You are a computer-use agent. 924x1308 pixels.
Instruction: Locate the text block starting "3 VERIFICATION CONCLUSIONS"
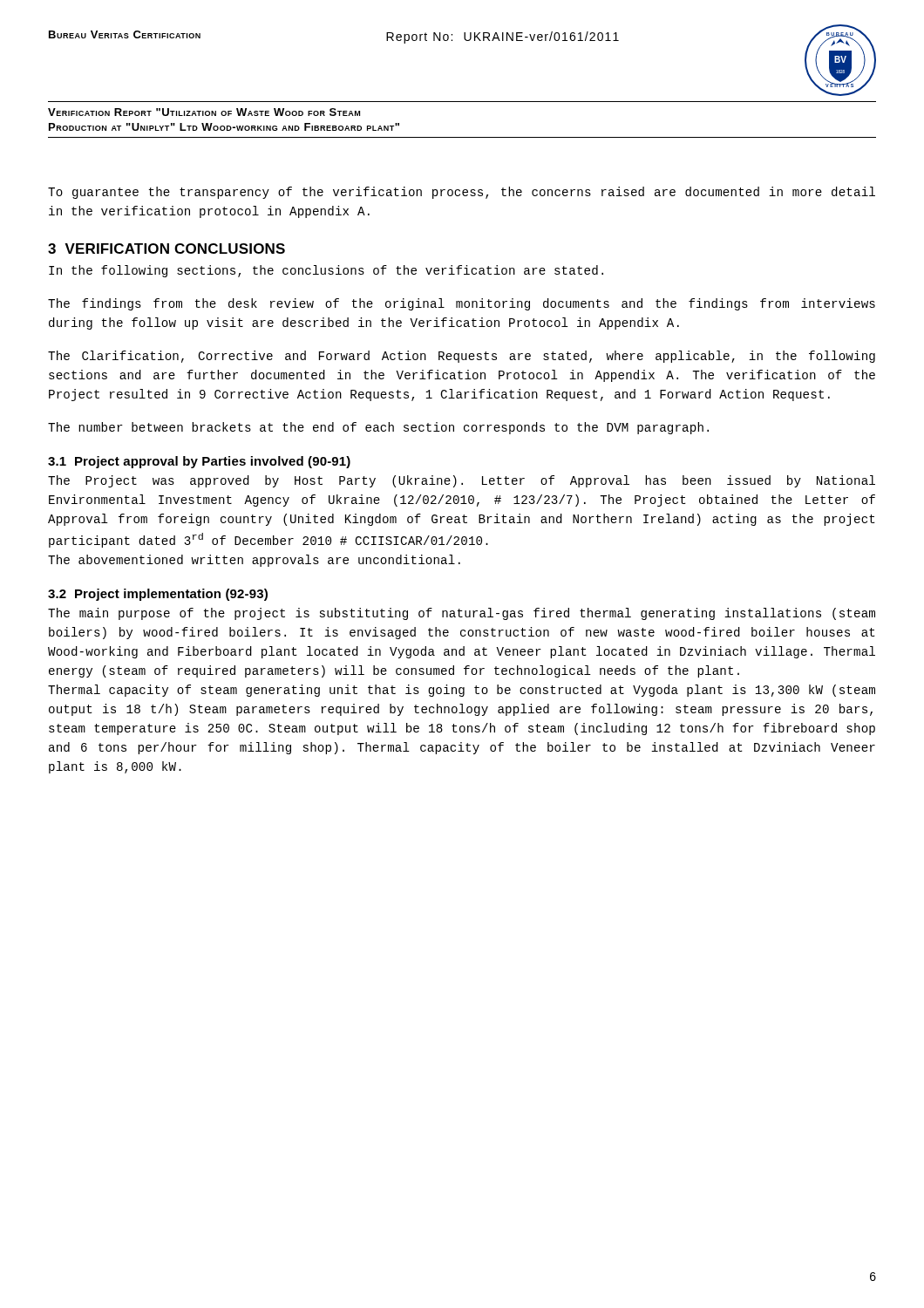(167, 249)
